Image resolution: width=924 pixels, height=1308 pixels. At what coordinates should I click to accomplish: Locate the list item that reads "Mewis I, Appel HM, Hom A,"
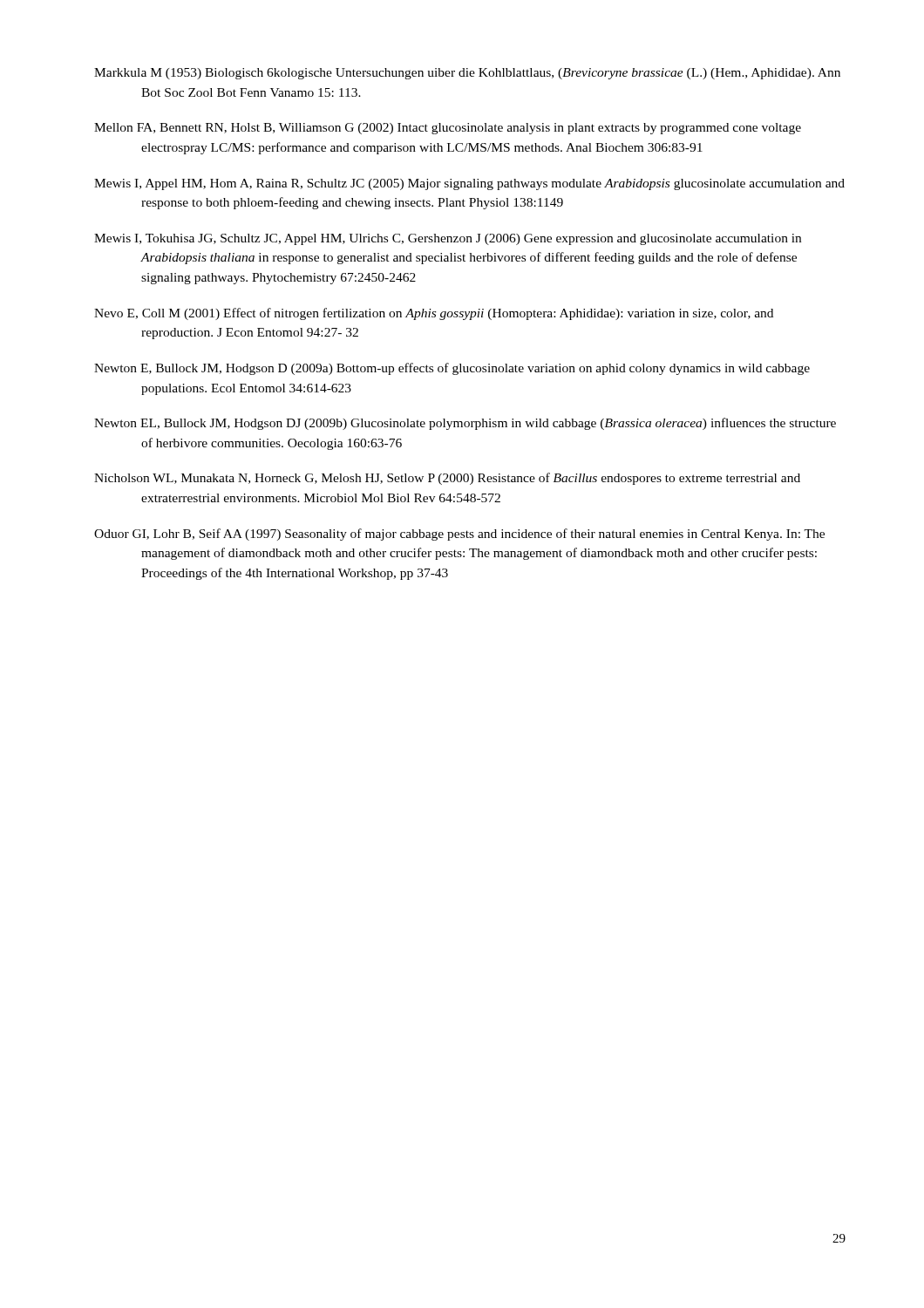[x=469, y=192]
